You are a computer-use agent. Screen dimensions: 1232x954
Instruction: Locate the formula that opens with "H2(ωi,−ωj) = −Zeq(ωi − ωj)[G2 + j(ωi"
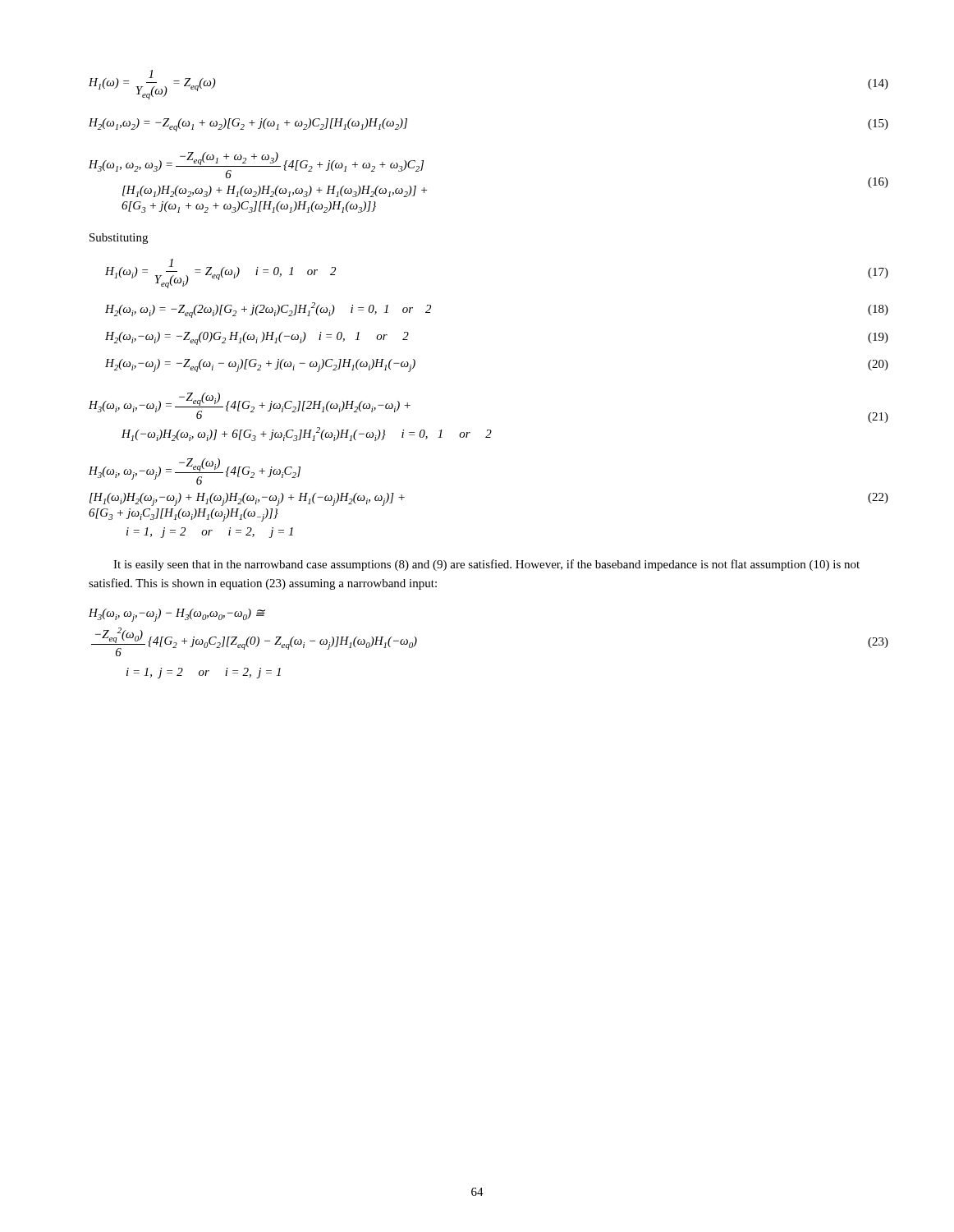[x=252, y=367]
